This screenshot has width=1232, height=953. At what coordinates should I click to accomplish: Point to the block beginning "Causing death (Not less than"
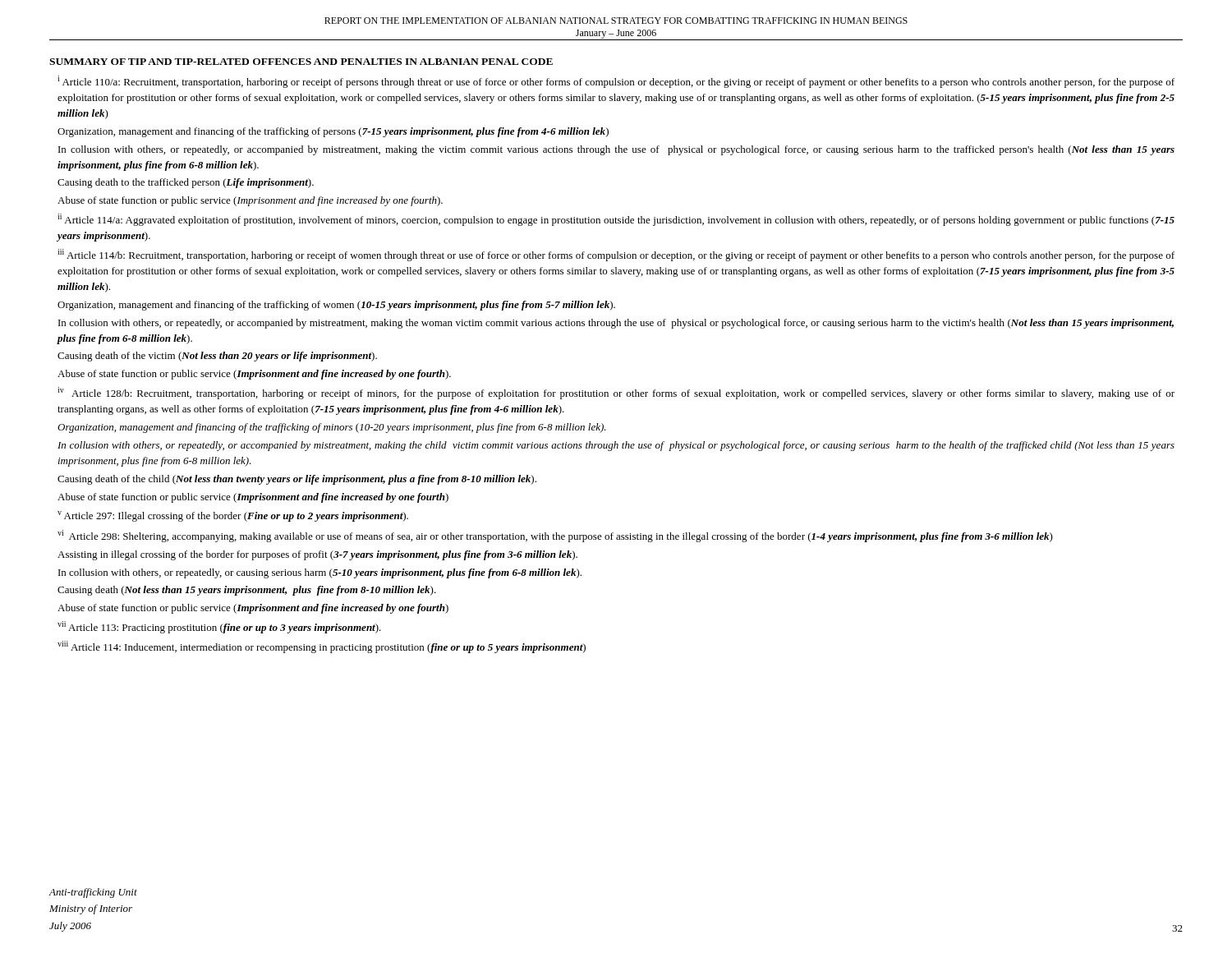click(247, 591)
